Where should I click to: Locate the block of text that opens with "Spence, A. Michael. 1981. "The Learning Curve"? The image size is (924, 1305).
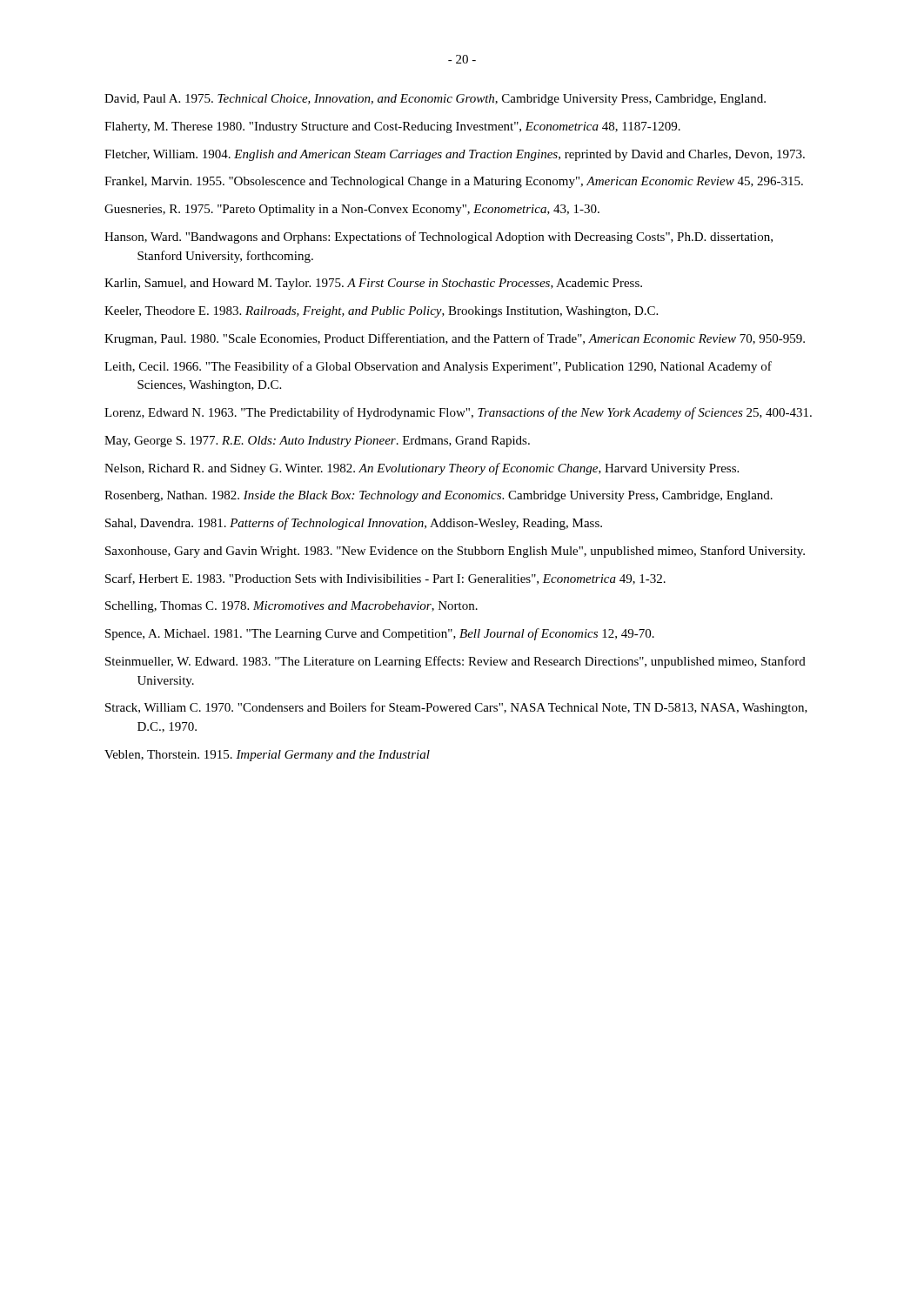click(462, 634)
